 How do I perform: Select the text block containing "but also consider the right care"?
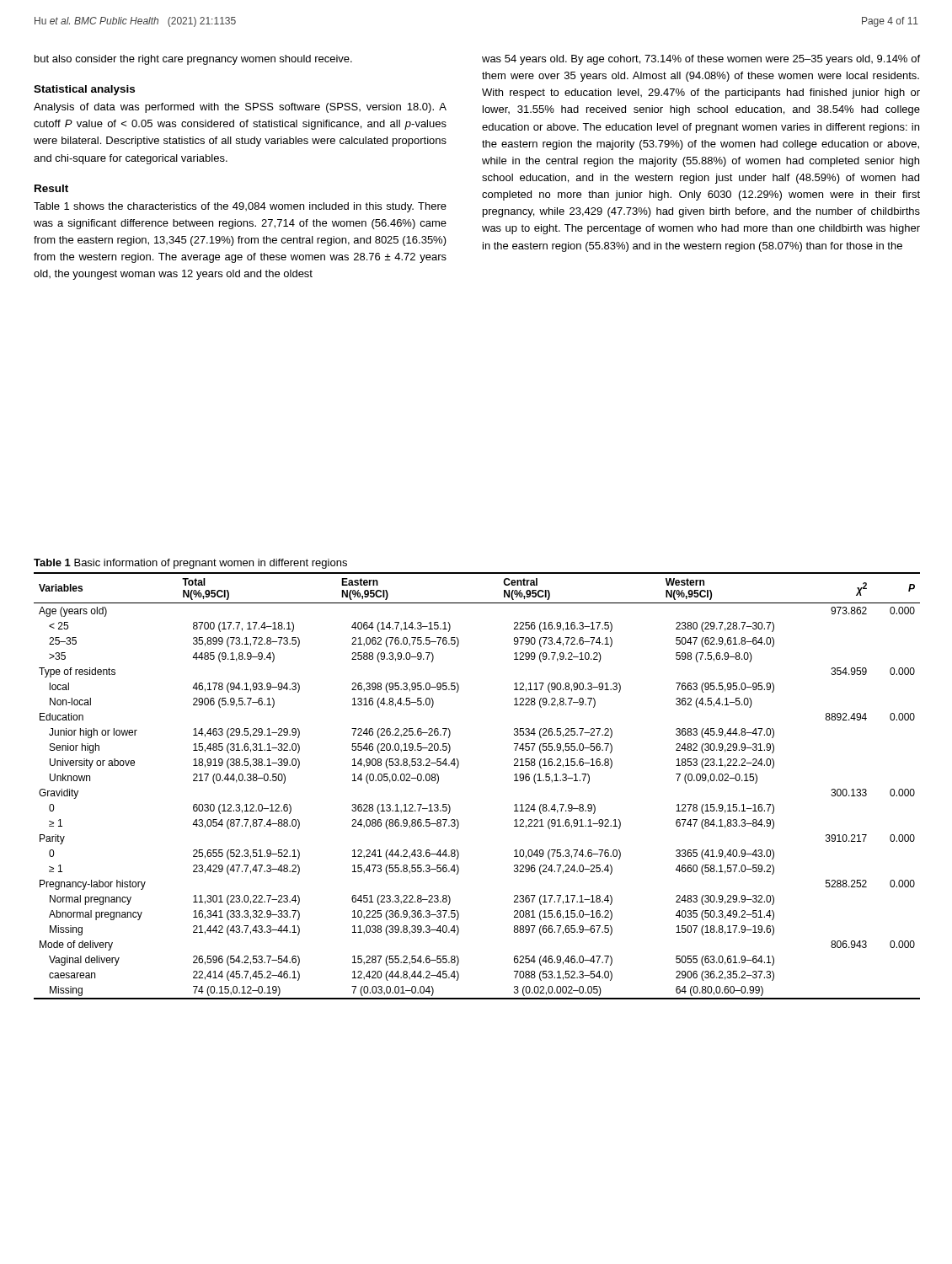(193, 59)
